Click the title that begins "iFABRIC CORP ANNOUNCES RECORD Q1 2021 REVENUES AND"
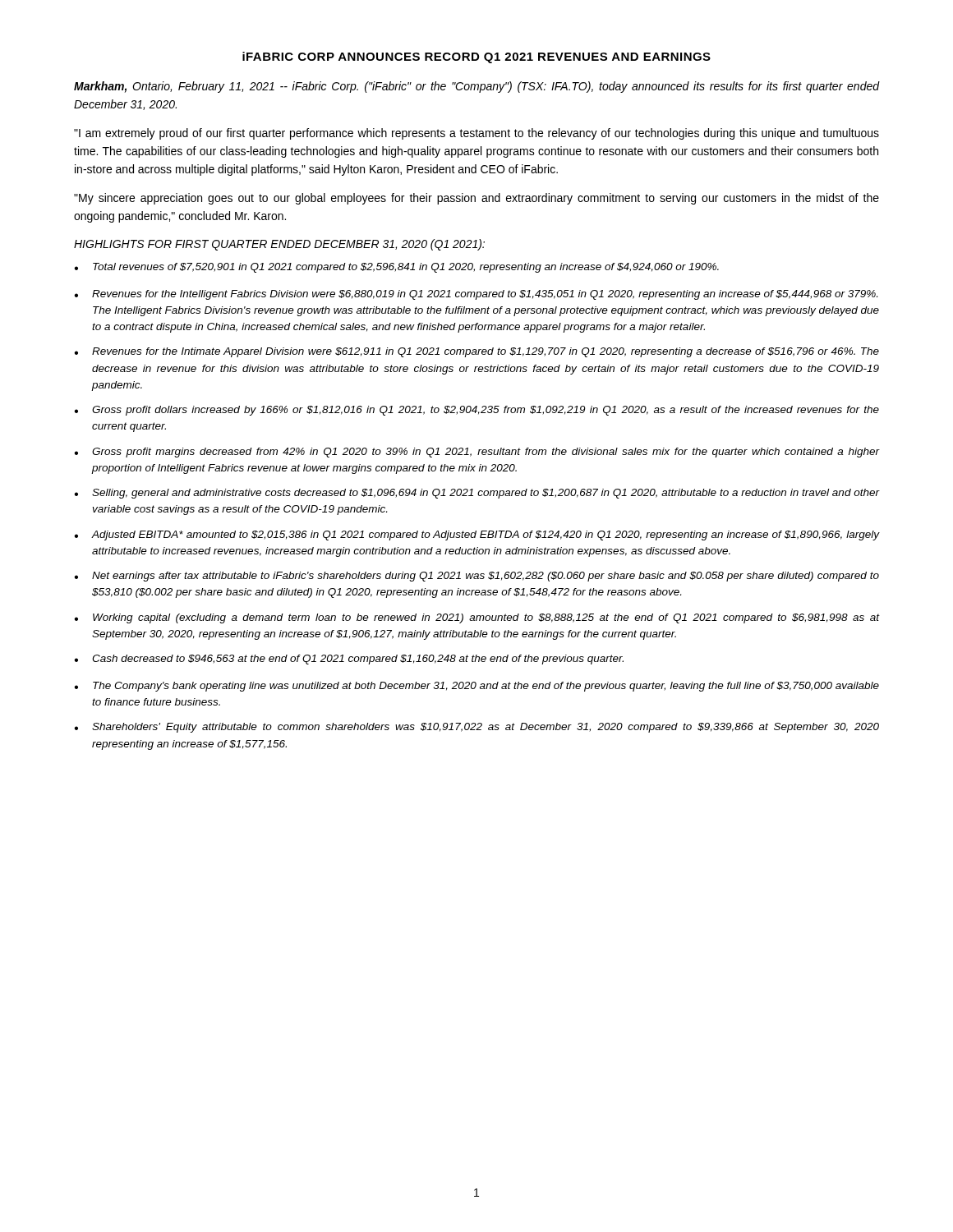This screenshot has height=1232, width=953. [x=476, y=56]
